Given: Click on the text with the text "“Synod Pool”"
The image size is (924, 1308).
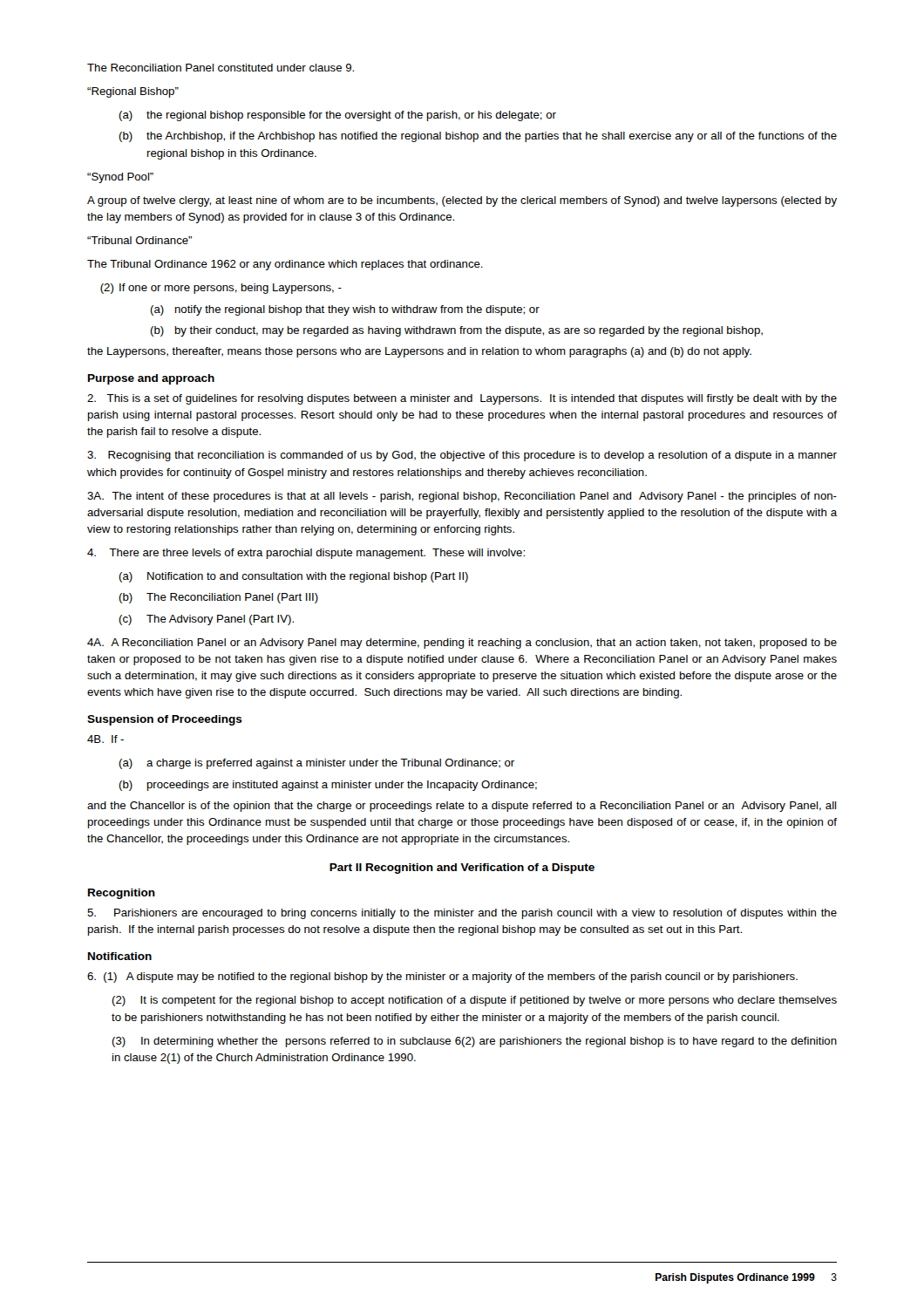Looking at the screenshot, I should click(120, 176).
